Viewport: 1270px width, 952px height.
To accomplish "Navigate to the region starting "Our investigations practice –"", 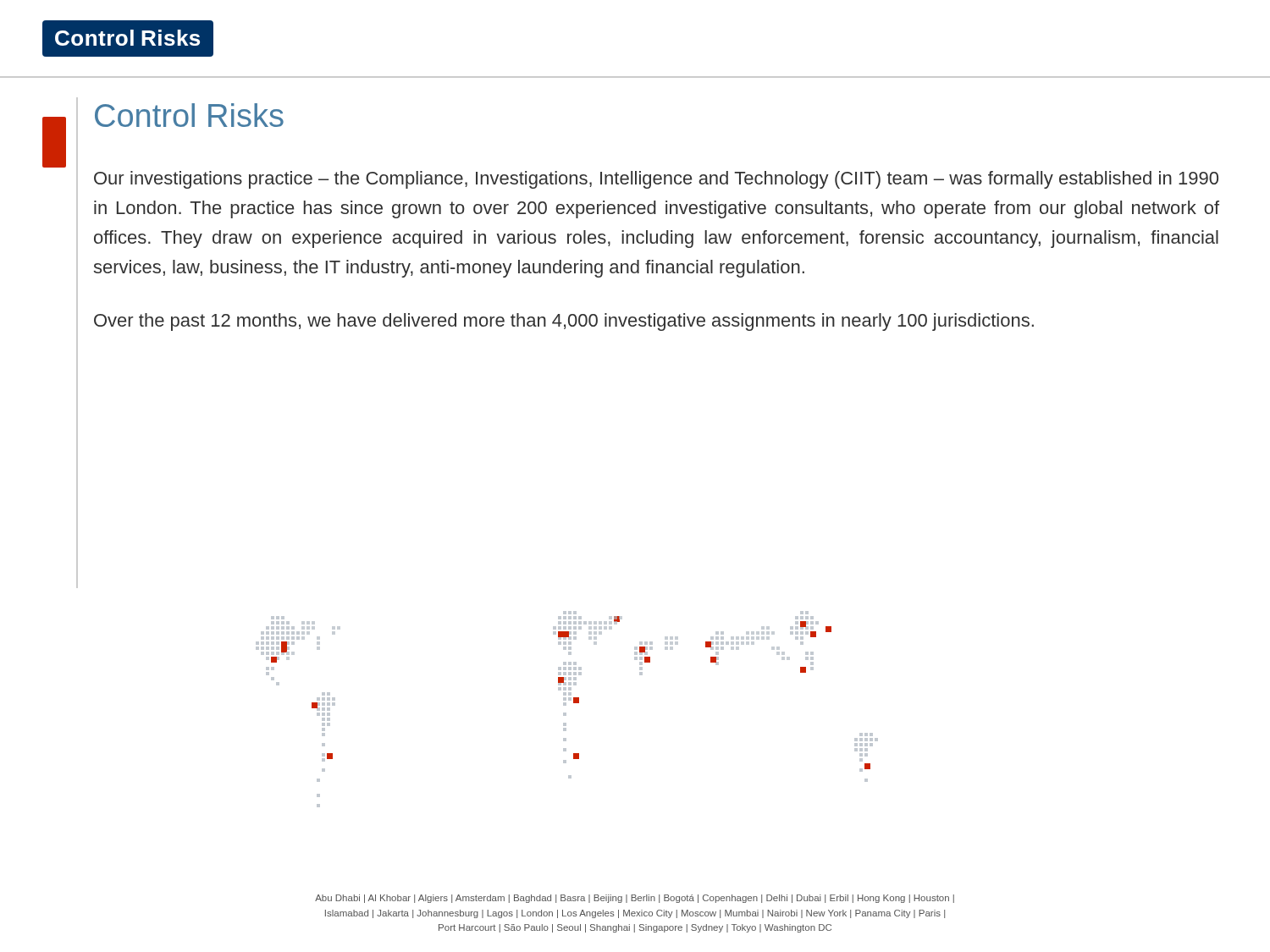I will (x=656, y=222).
